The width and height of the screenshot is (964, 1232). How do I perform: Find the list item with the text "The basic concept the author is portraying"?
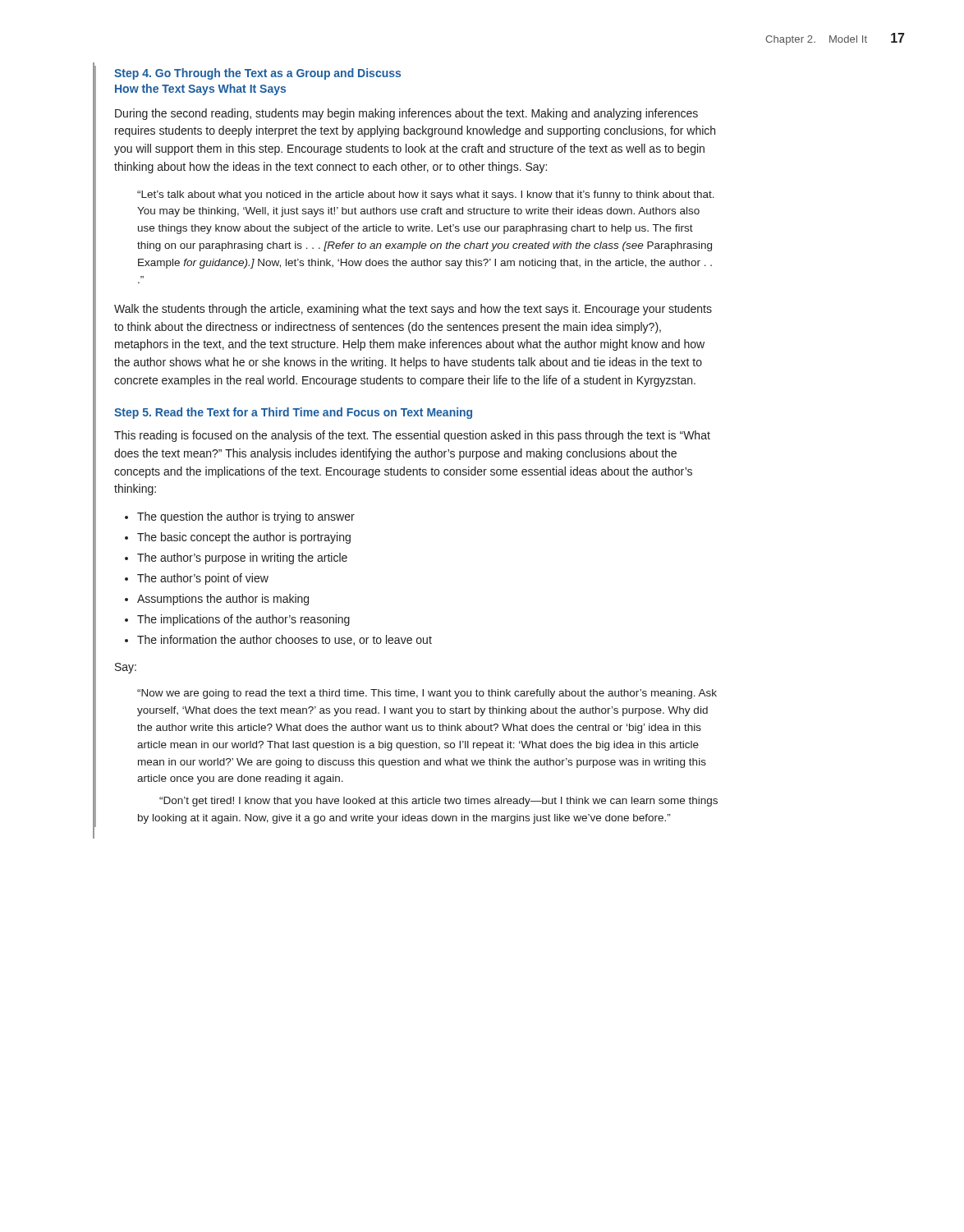click(244, 537)
